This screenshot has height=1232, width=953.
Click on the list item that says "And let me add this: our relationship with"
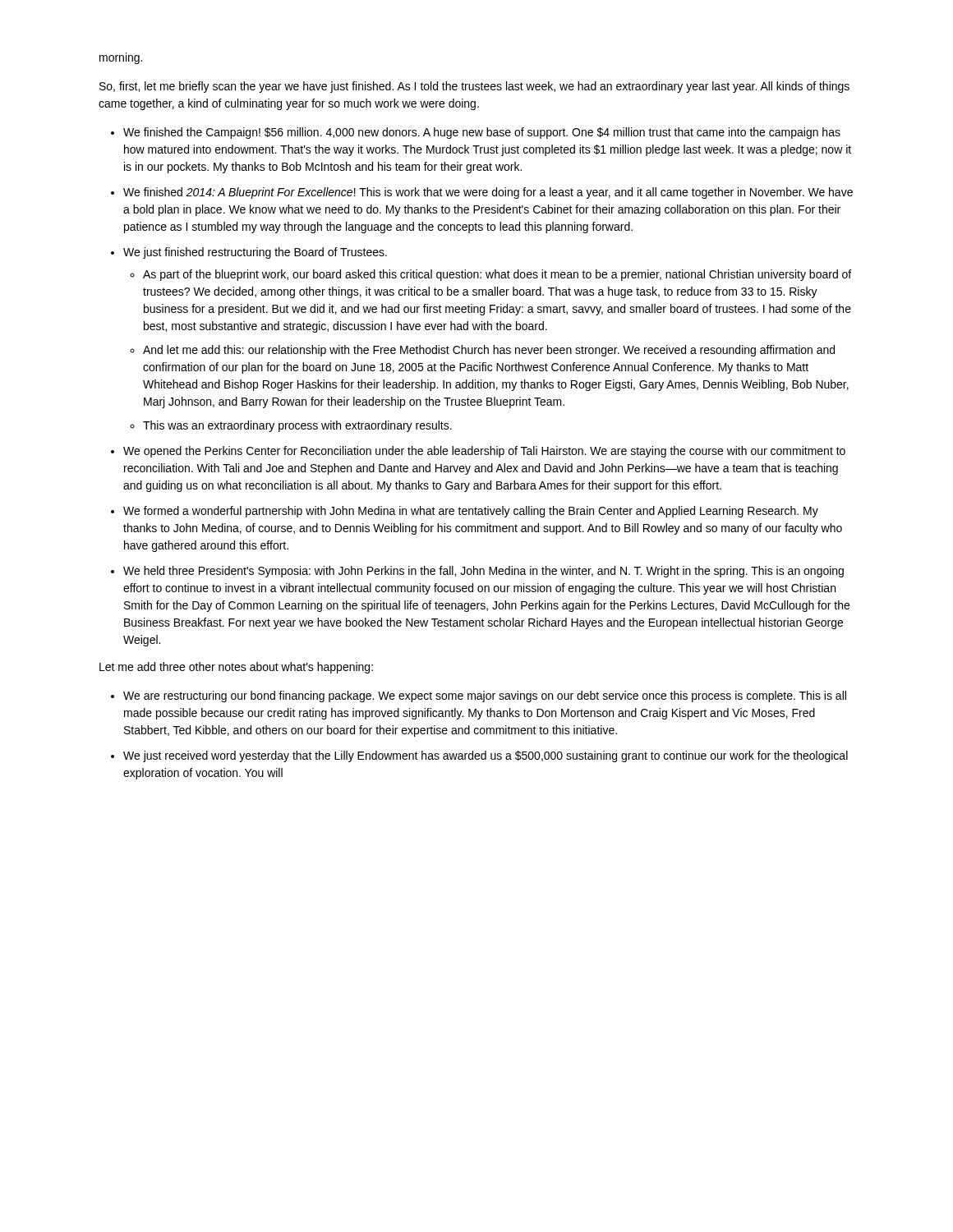click(496, 376)
